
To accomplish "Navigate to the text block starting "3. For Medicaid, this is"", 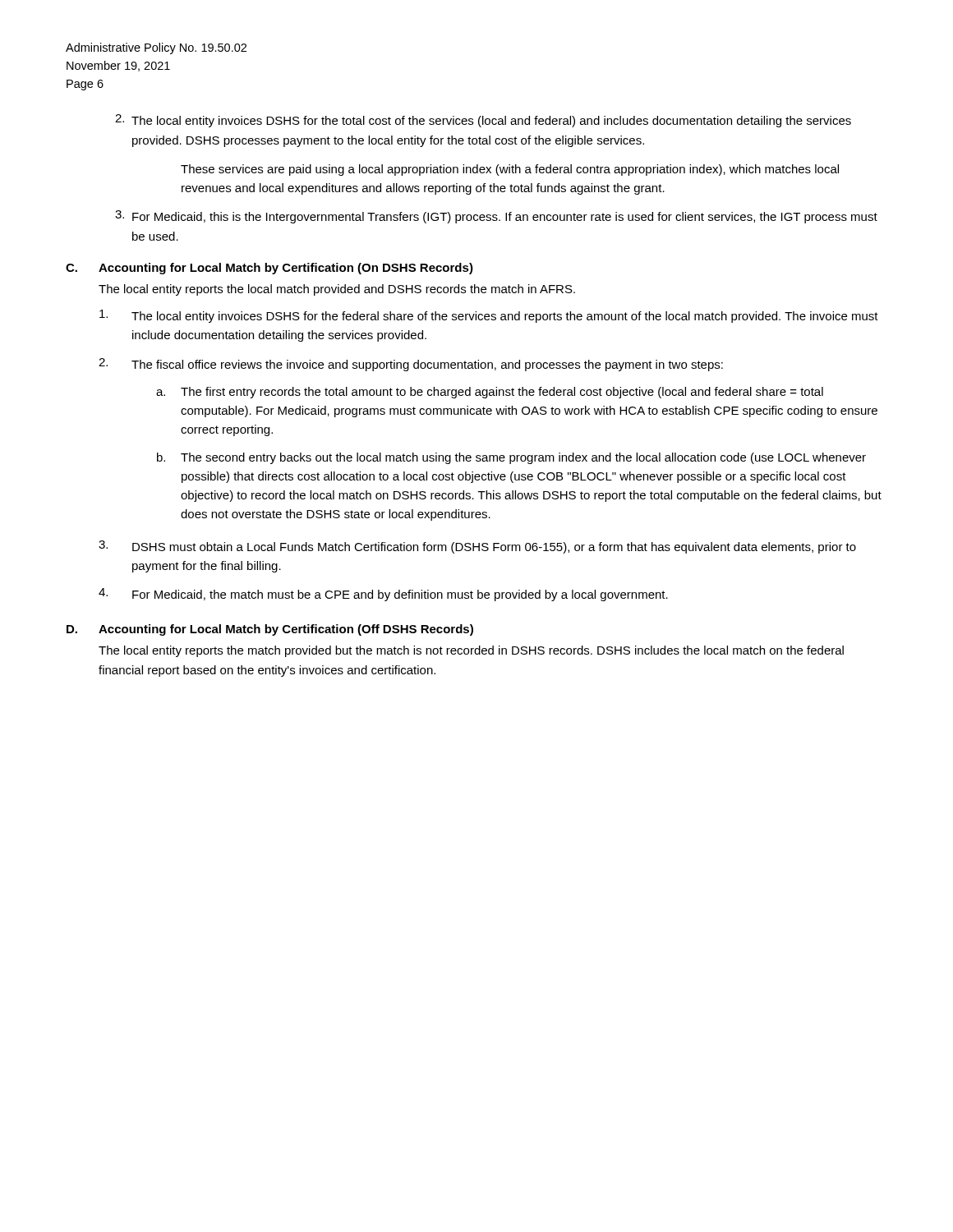I will click(x=476, y=226).
